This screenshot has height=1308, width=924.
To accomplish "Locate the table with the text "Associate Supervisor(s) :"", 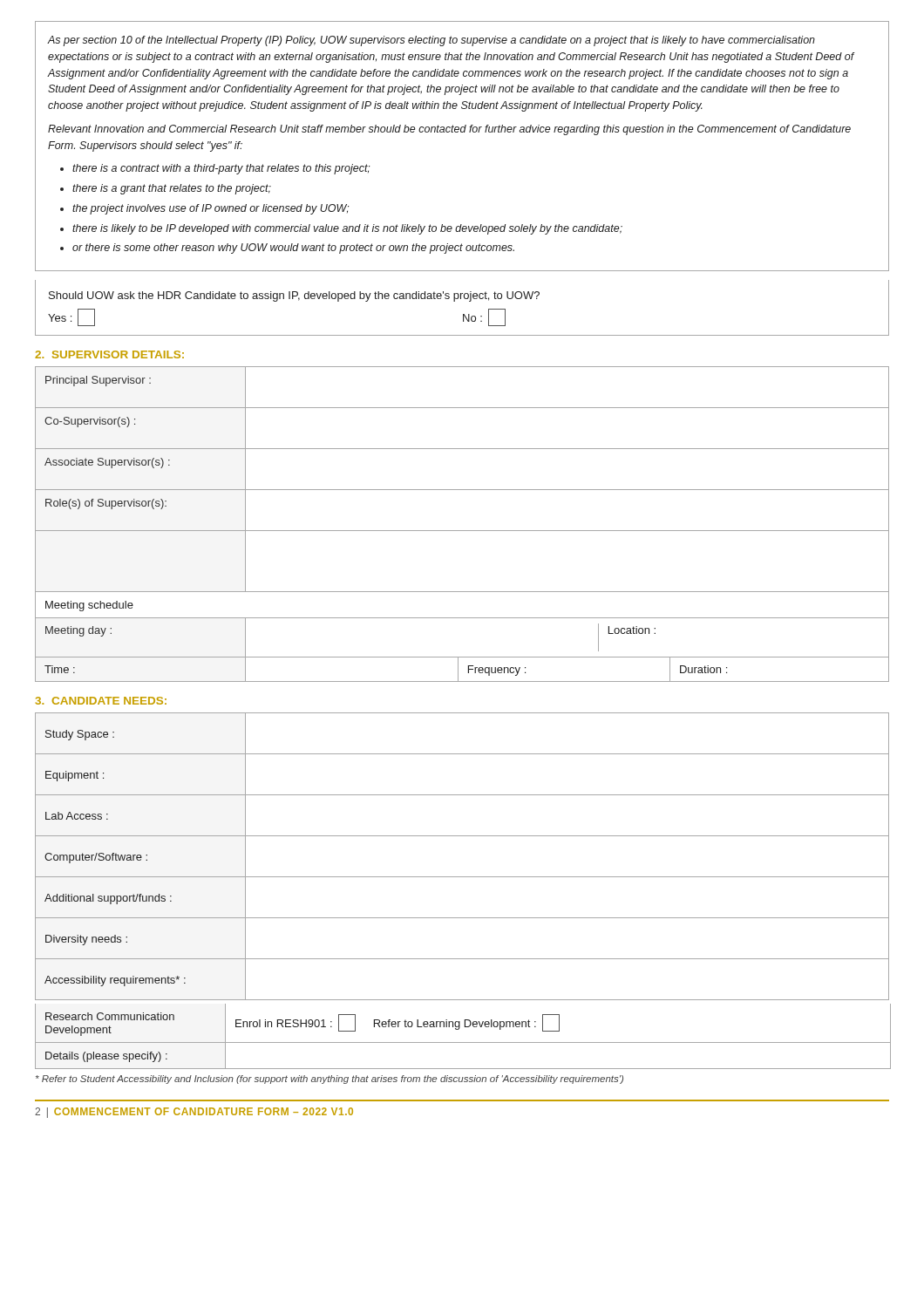I will click(x=462, y=524).
